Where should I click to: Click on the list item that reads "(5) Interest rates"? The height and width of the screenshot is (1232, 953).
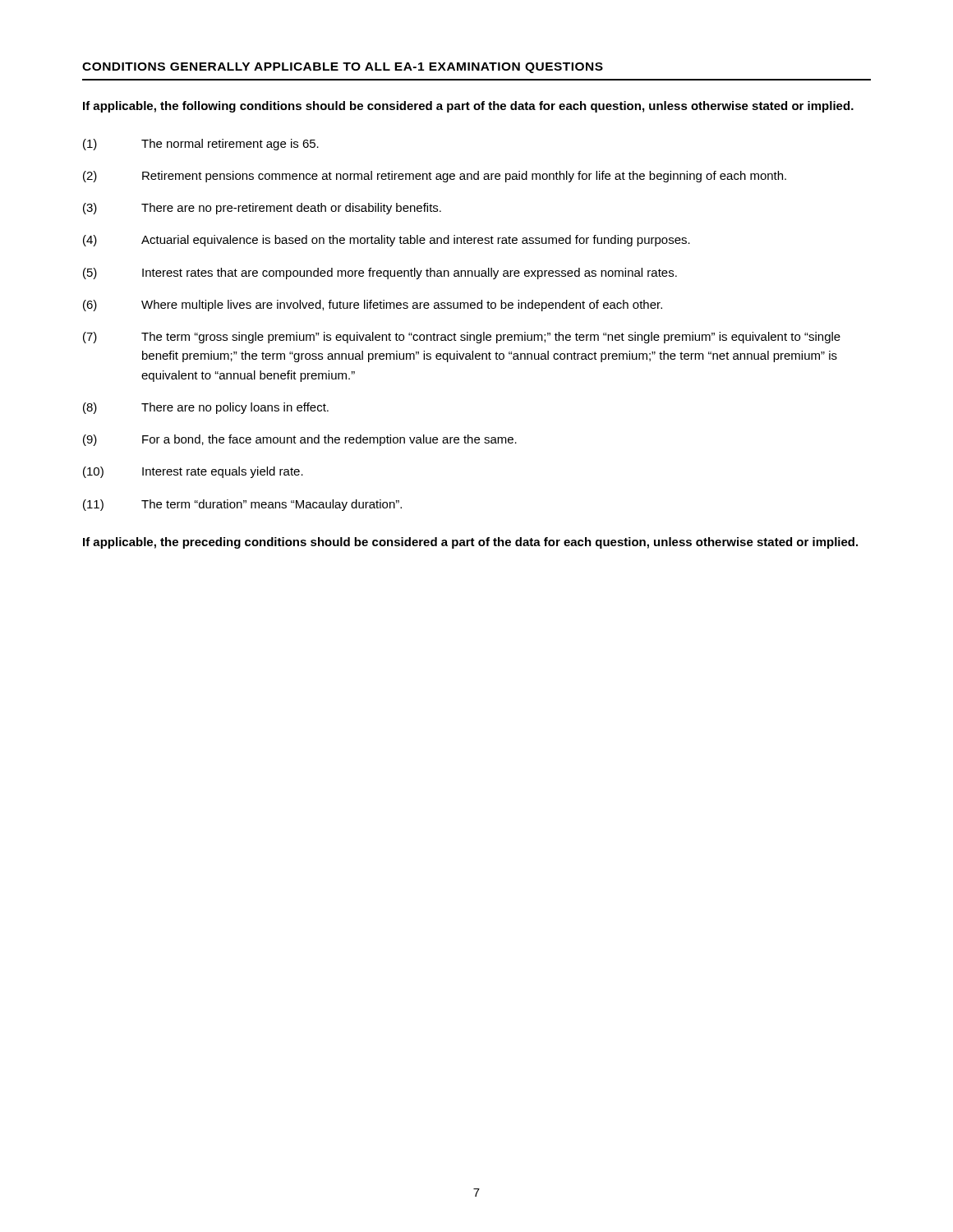click(380, 272)
